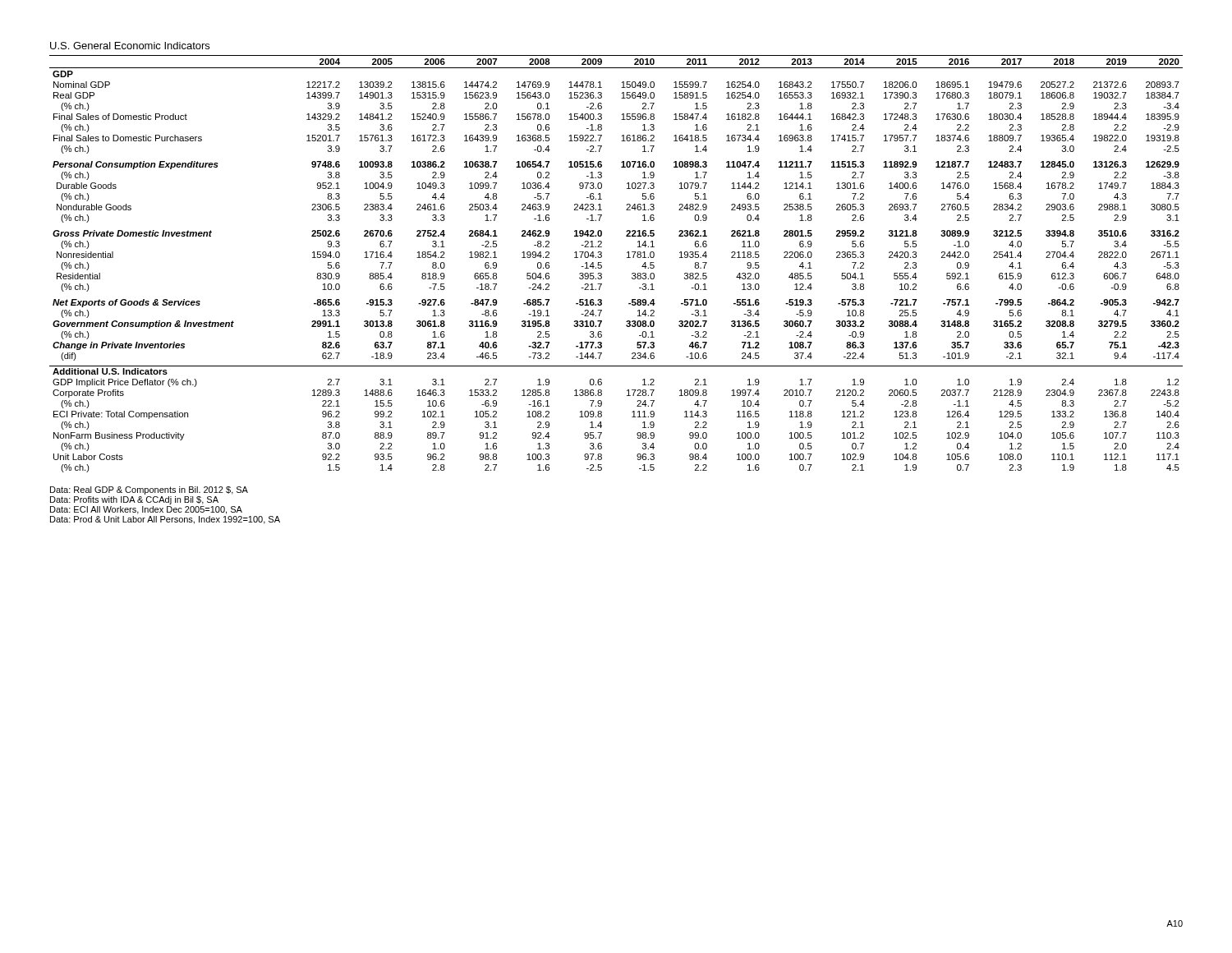
Task: Locate the footnote containing "Data: ECI All Workers, Index Dec"
Action: (146, 509)
